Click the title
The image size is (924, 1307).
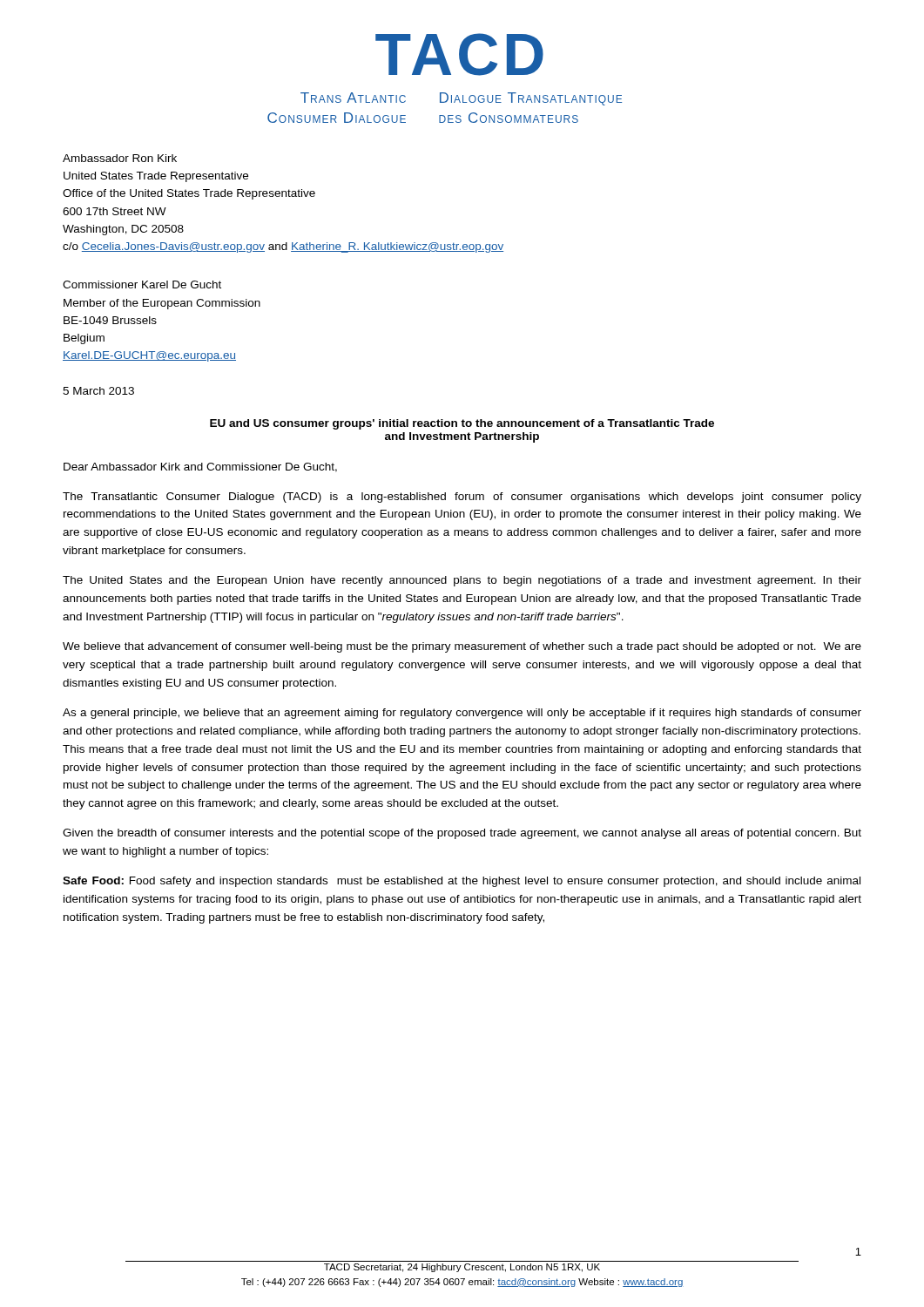[x=462, y=109]
